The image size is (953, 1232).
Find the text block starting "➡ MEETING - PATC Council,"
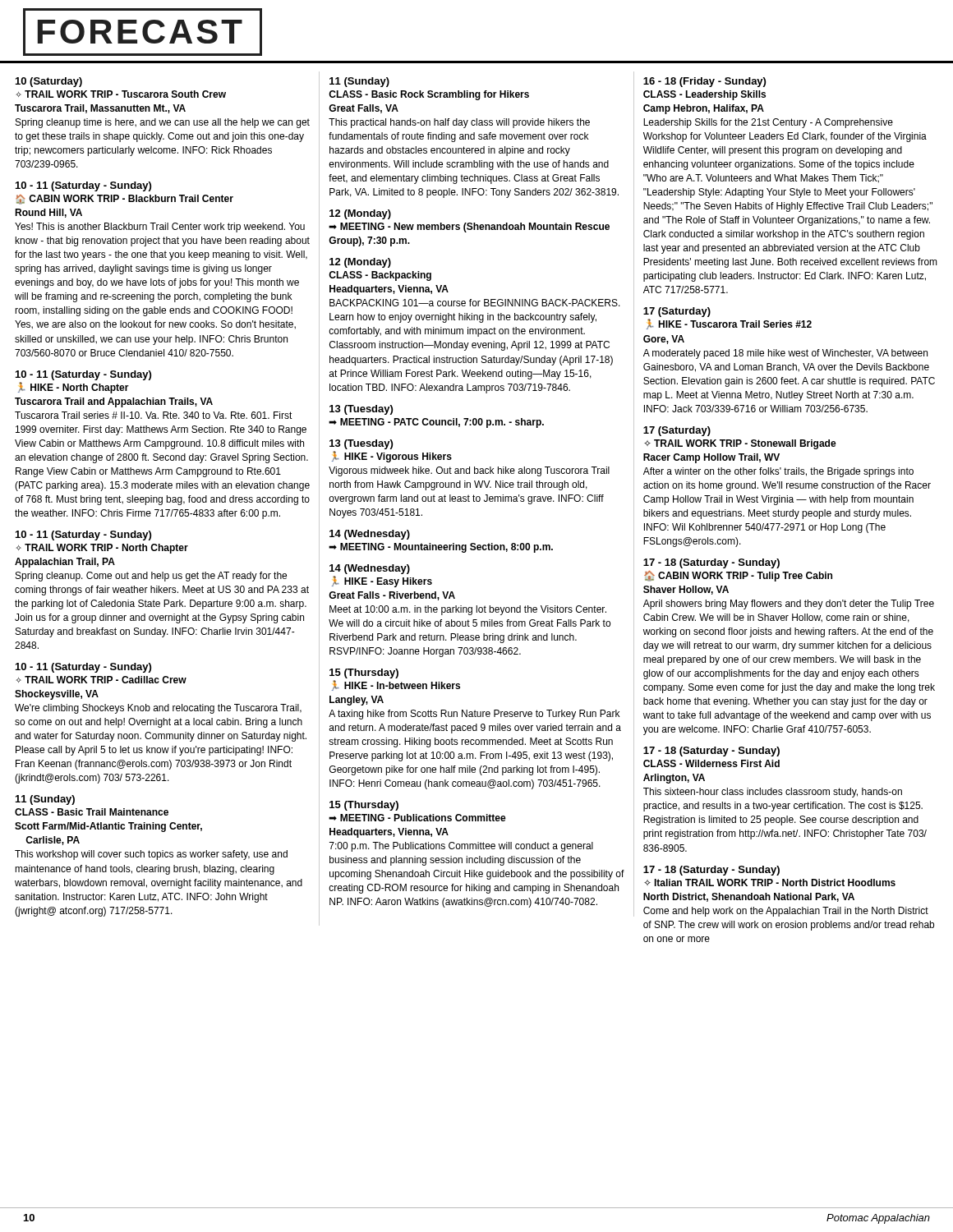click(x=437, y=422)
